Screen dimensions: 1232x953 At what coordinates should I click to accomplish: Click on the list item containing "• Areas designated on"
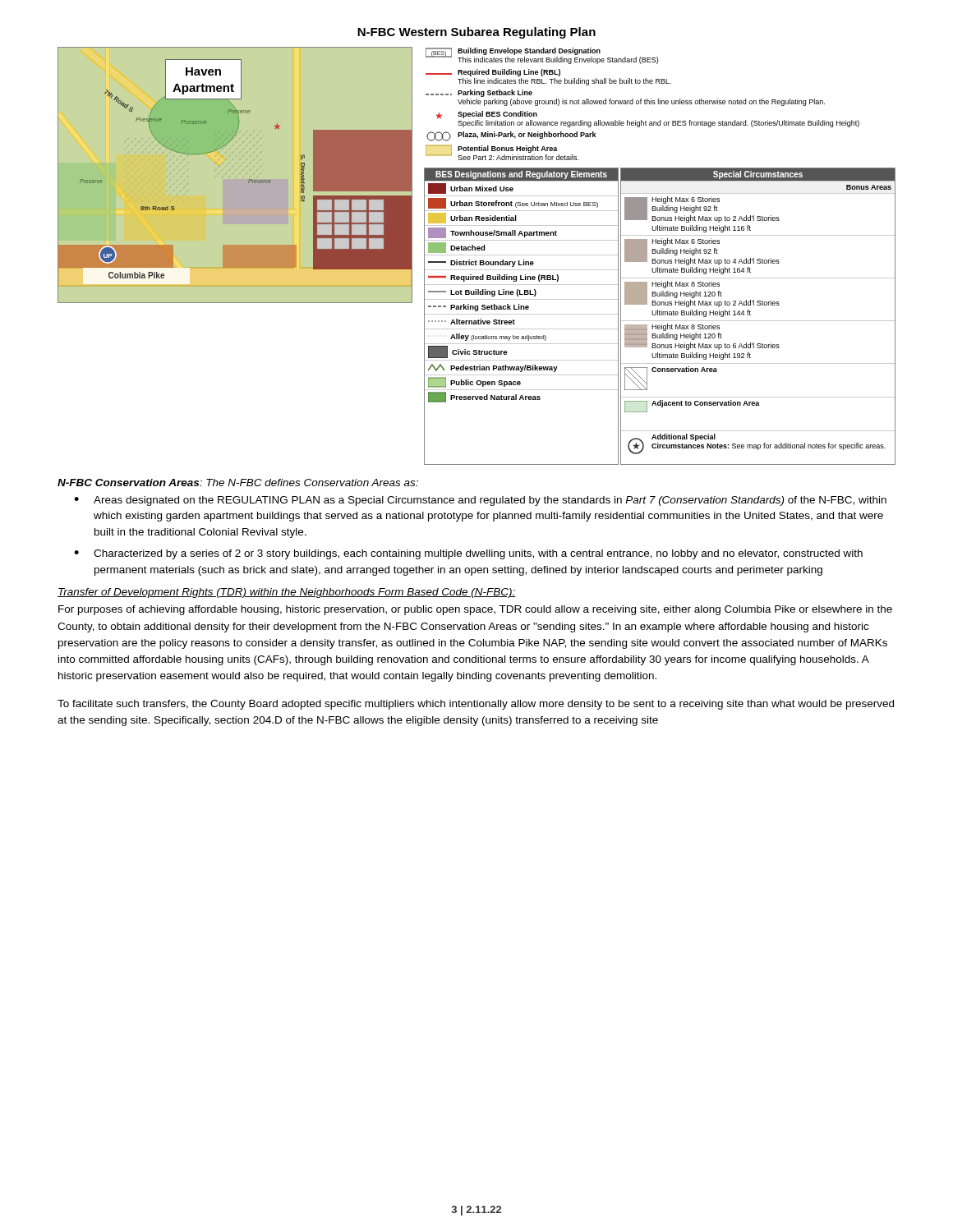tap(485, 516)
